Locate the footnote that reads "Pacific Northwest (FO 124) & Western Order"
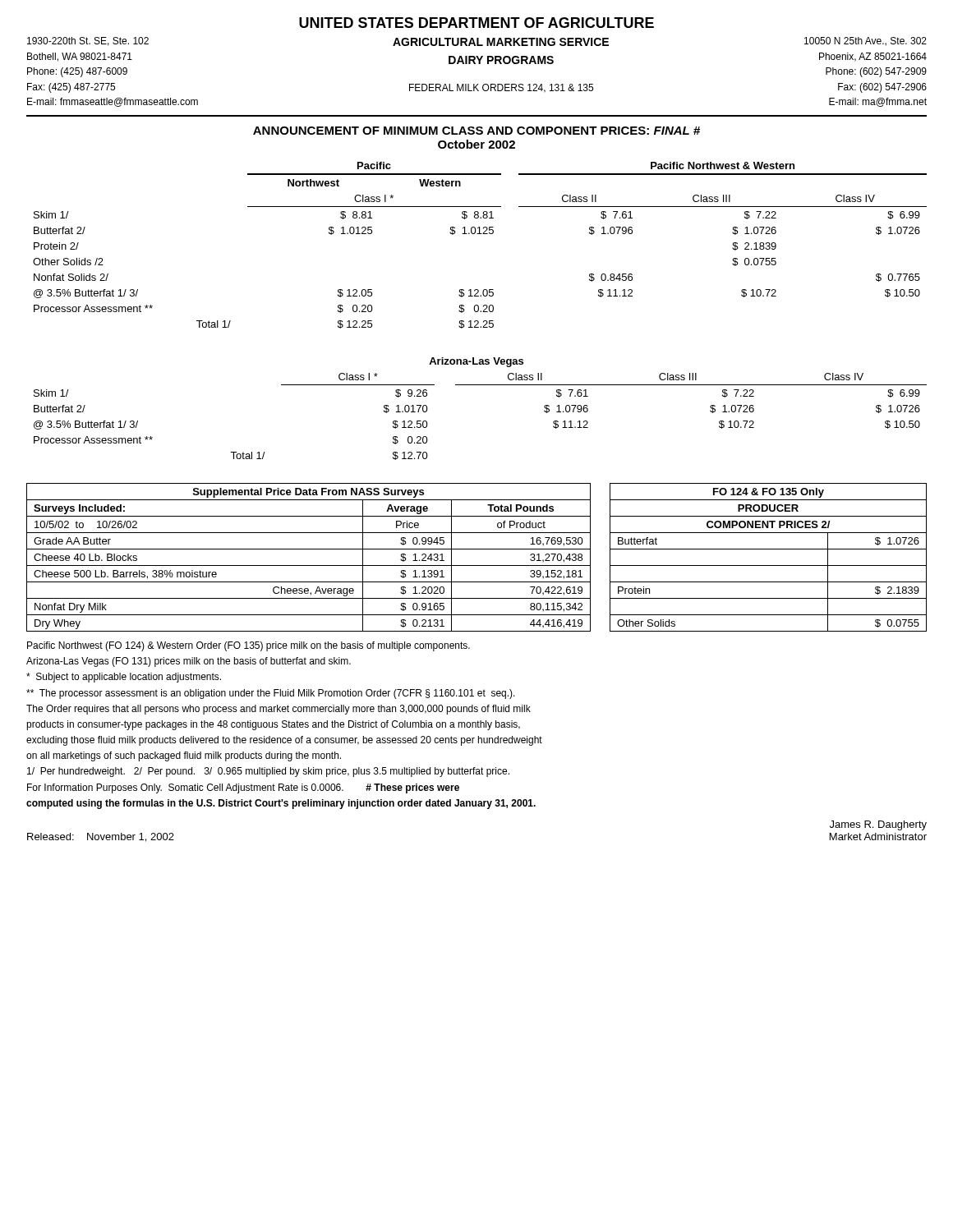Image resolution: width=953 pixels, height=1232 pixels. tap(284, 724)
